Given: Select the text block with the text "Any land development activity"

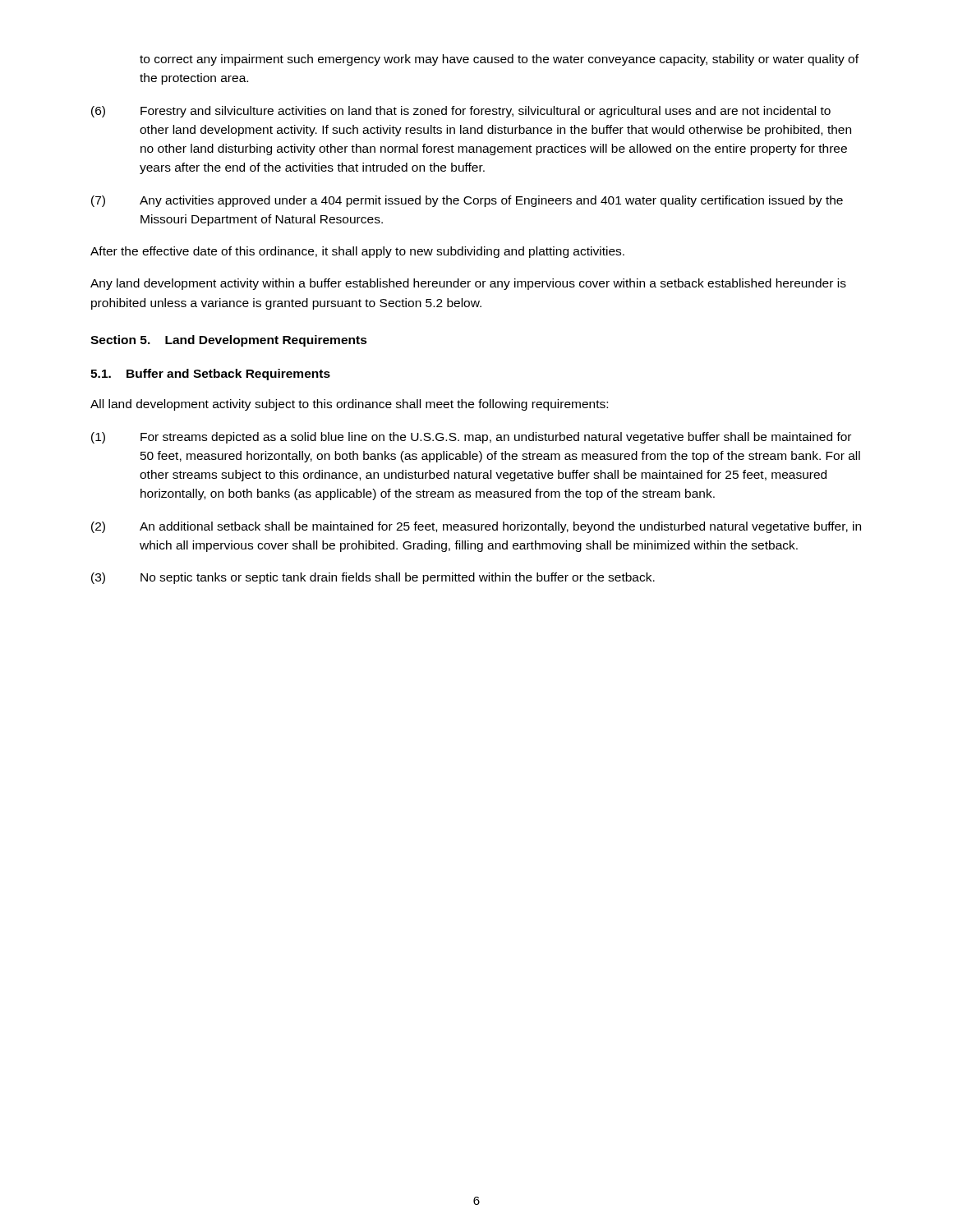Looking at the screenshot, I should (468, 293).
